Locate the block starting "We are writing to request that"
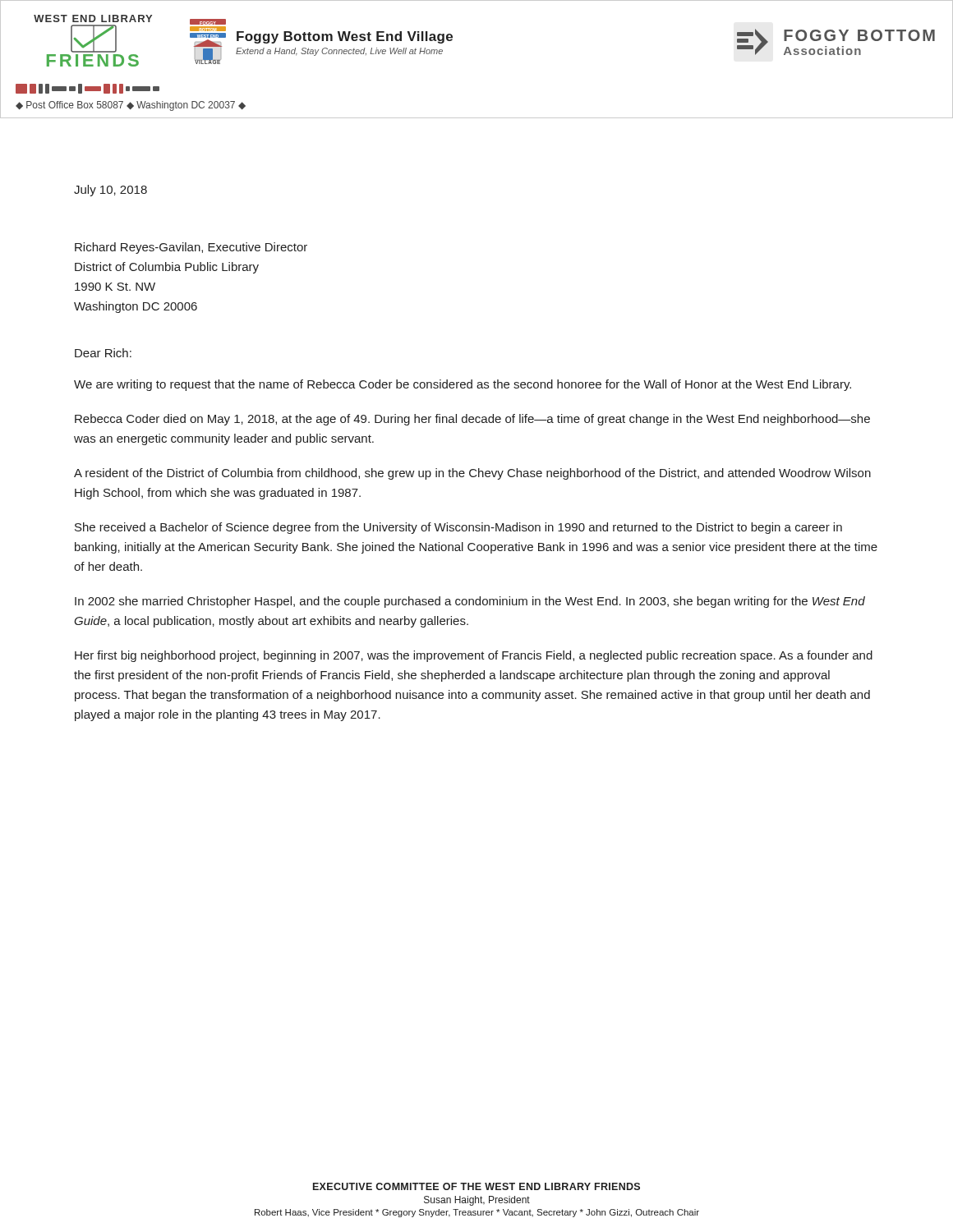The height and width of the screenshot is (1232, 953). coord(463,384)
